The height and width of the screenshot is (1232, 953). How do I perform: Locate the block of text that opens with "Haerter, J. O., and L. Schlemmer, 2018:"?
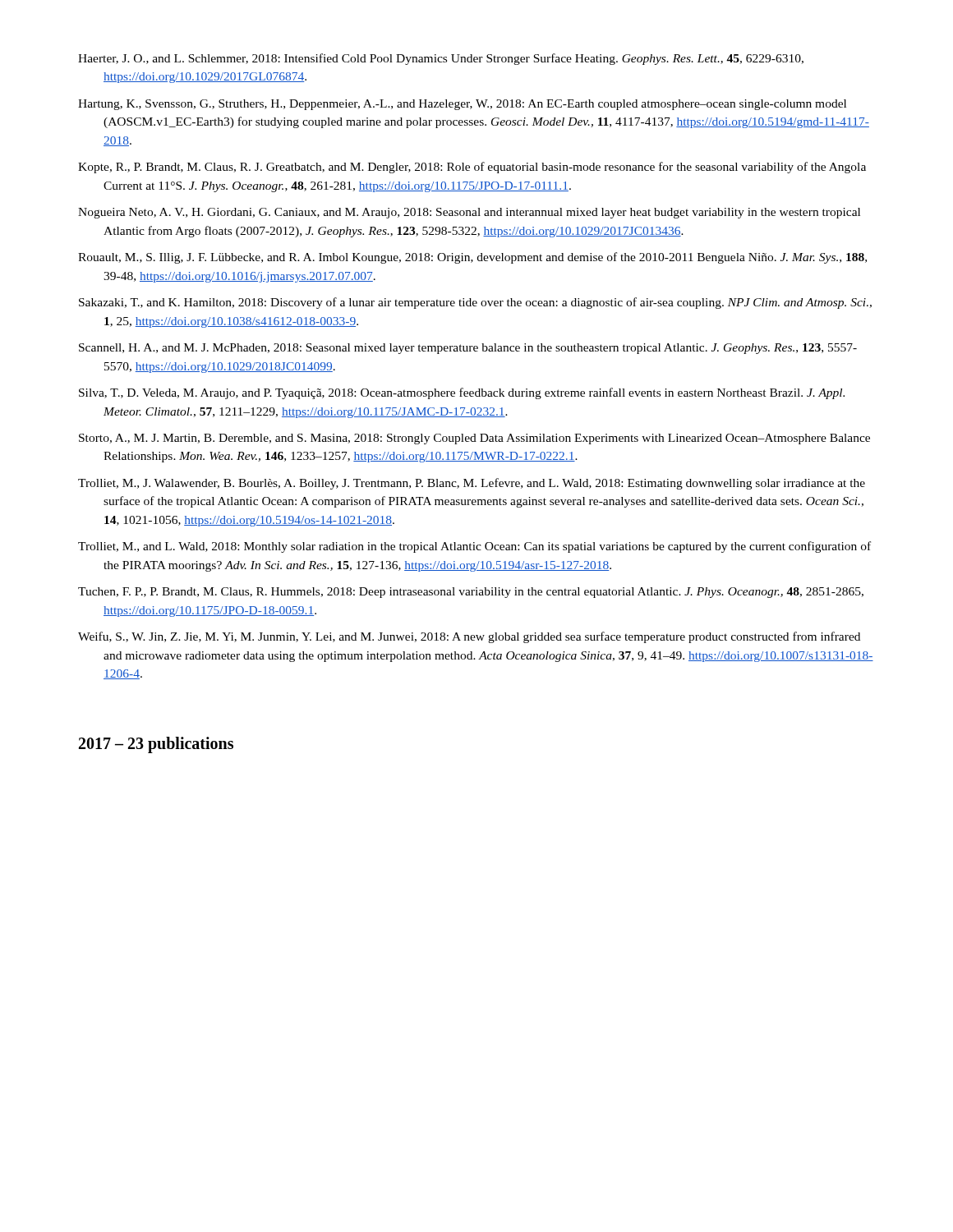(441, 67)
